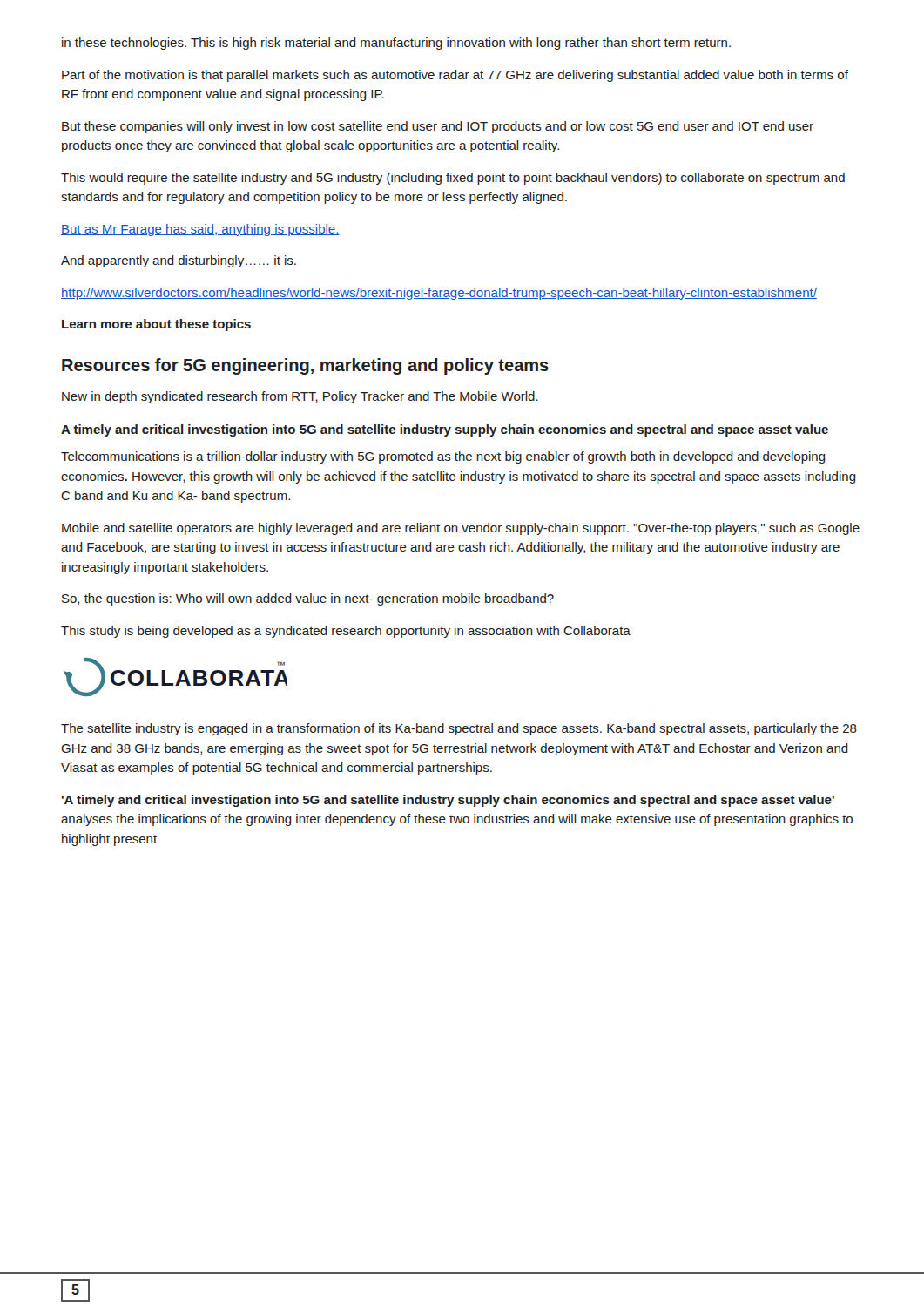Click the passage that begins "This would require the satellite"
Image resolution: width=924 pixels, height=1307 pixels.
(x=453, y=187)
